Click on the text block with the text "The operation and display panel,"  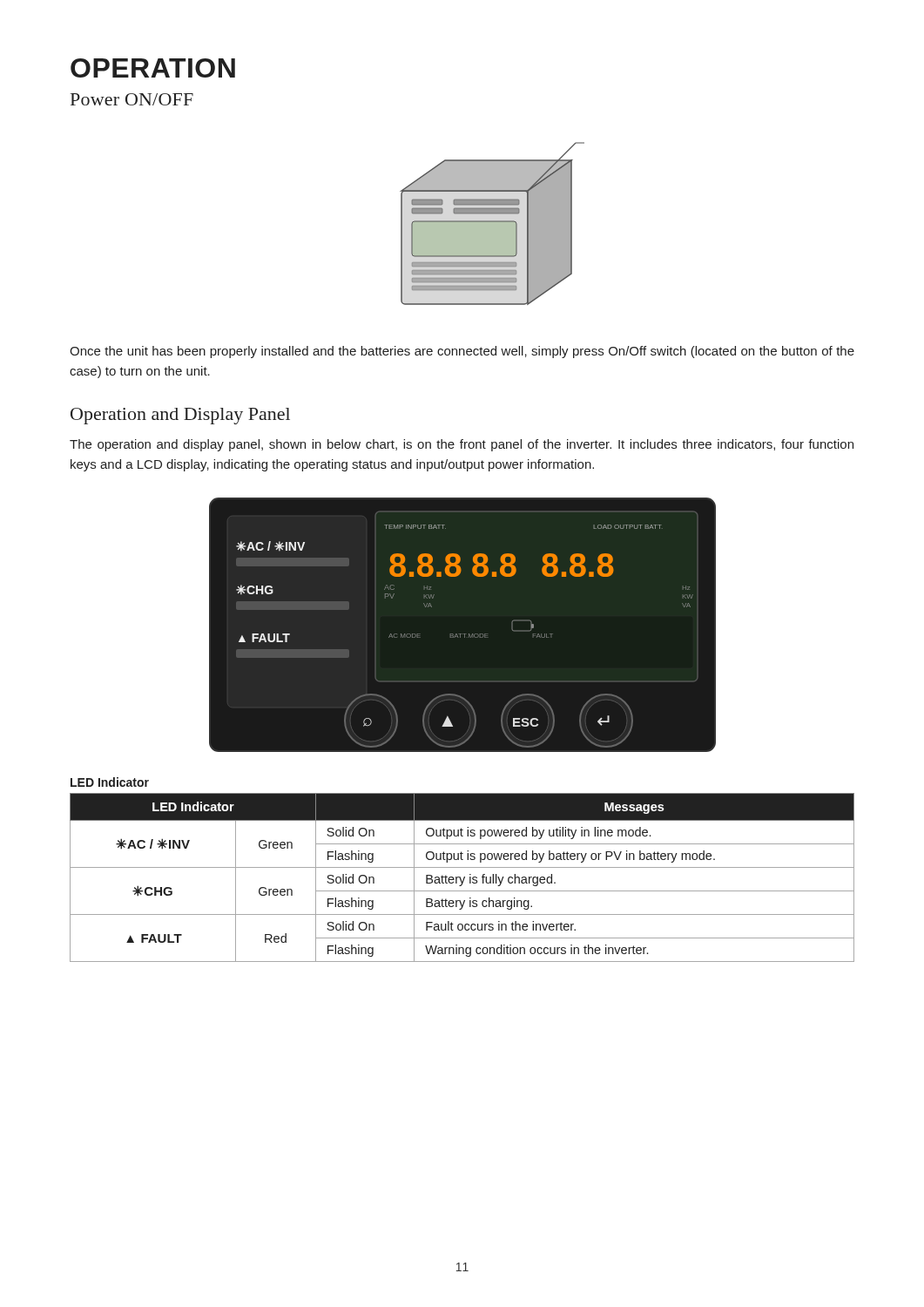click(462, 454)
